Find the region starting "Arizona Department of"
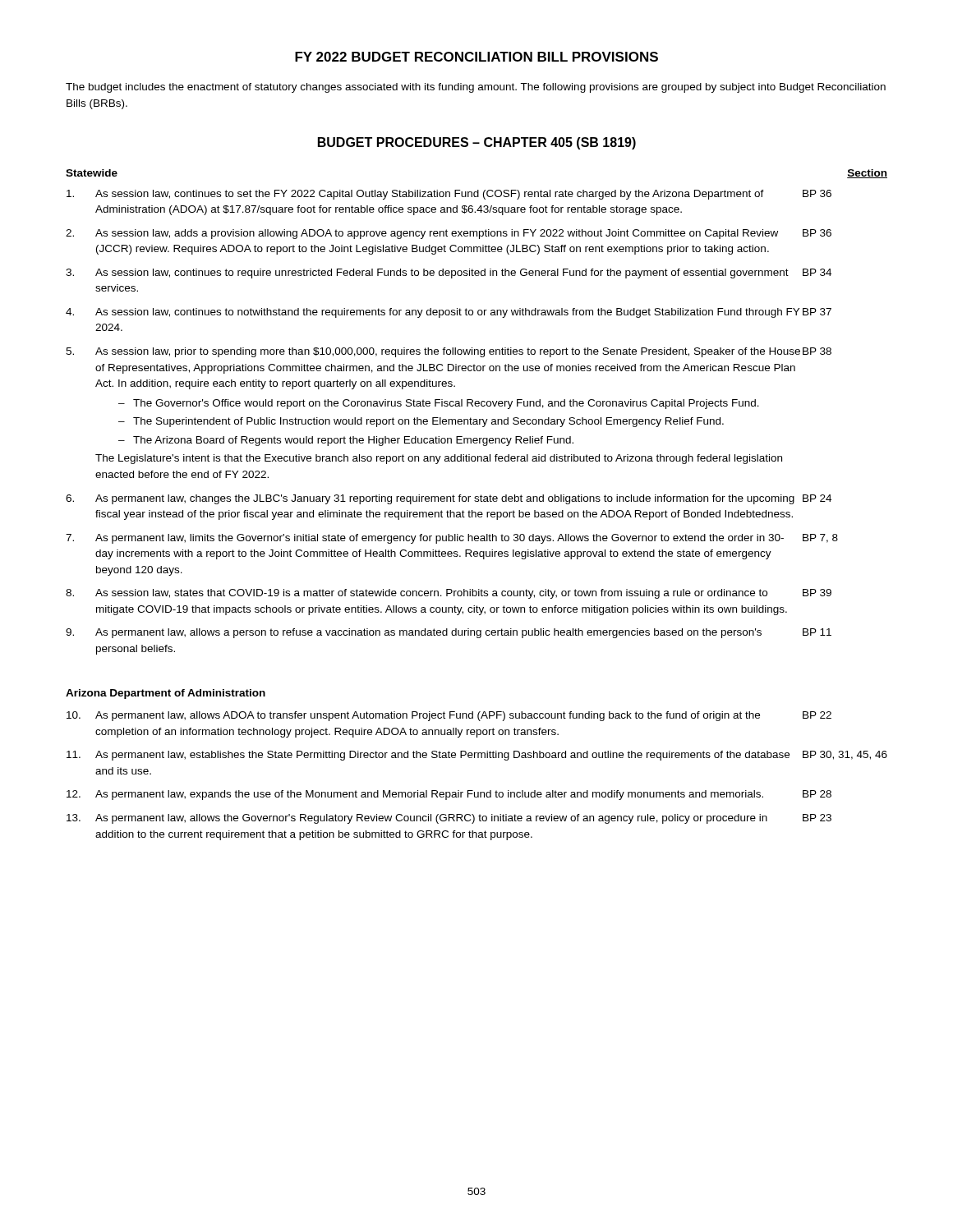953x1232 pixels. pyautogui.click(x=166, y=692)
